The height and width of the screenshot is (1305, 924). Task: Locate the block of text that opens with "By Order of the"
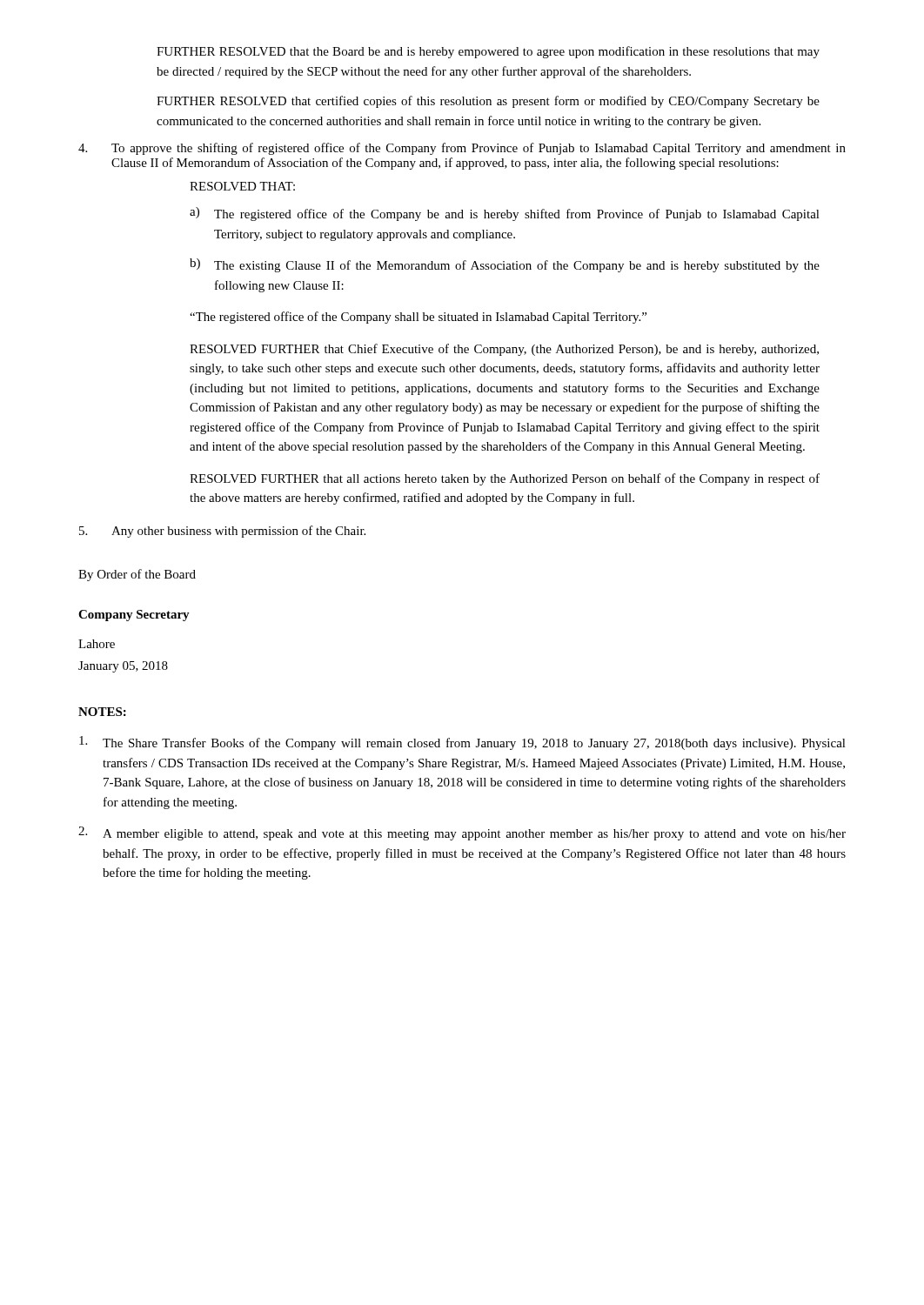click(x=137, y=574)
